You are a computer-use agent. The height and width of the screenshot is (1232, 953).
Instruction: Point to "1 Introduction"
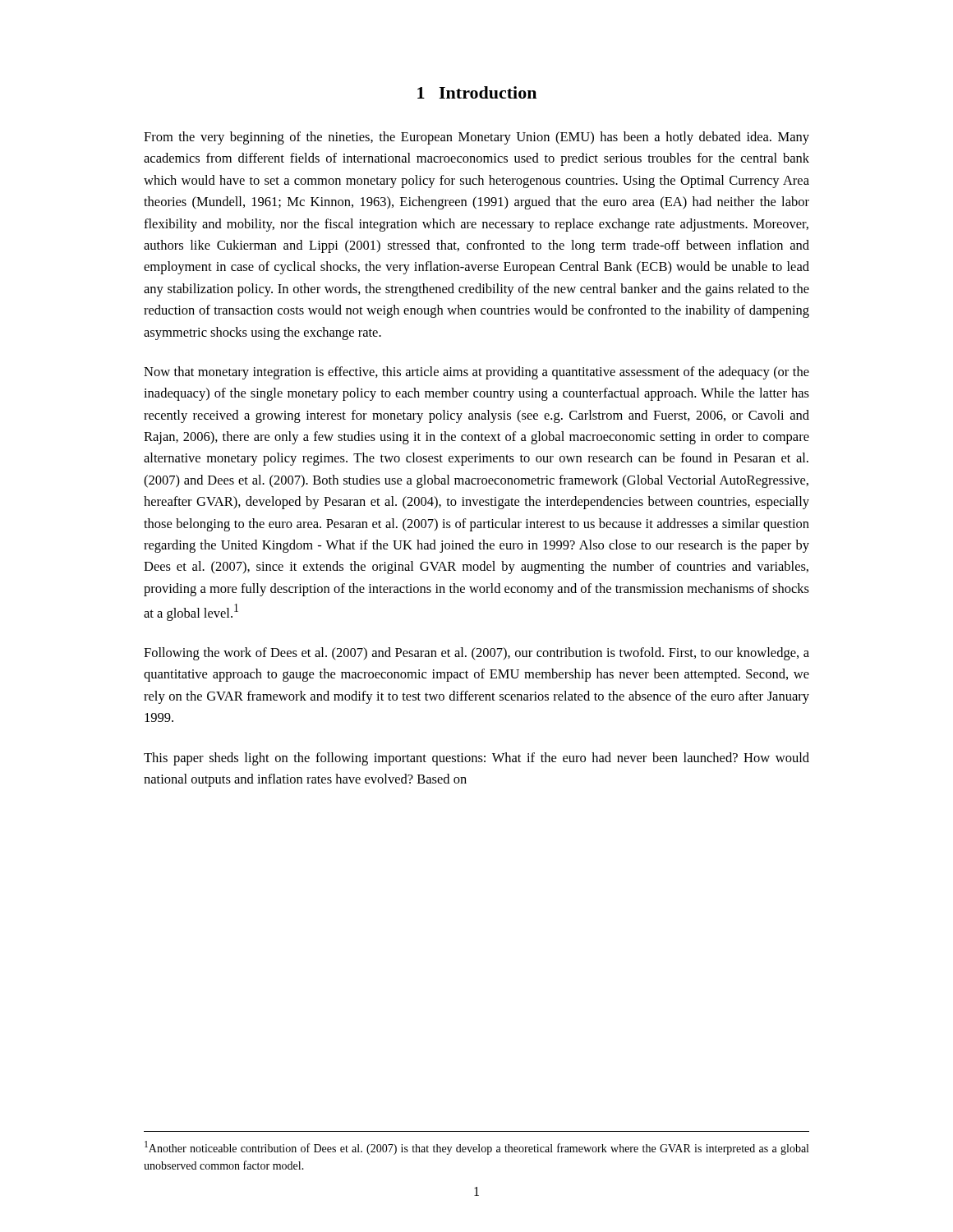[x=476, y=92]
